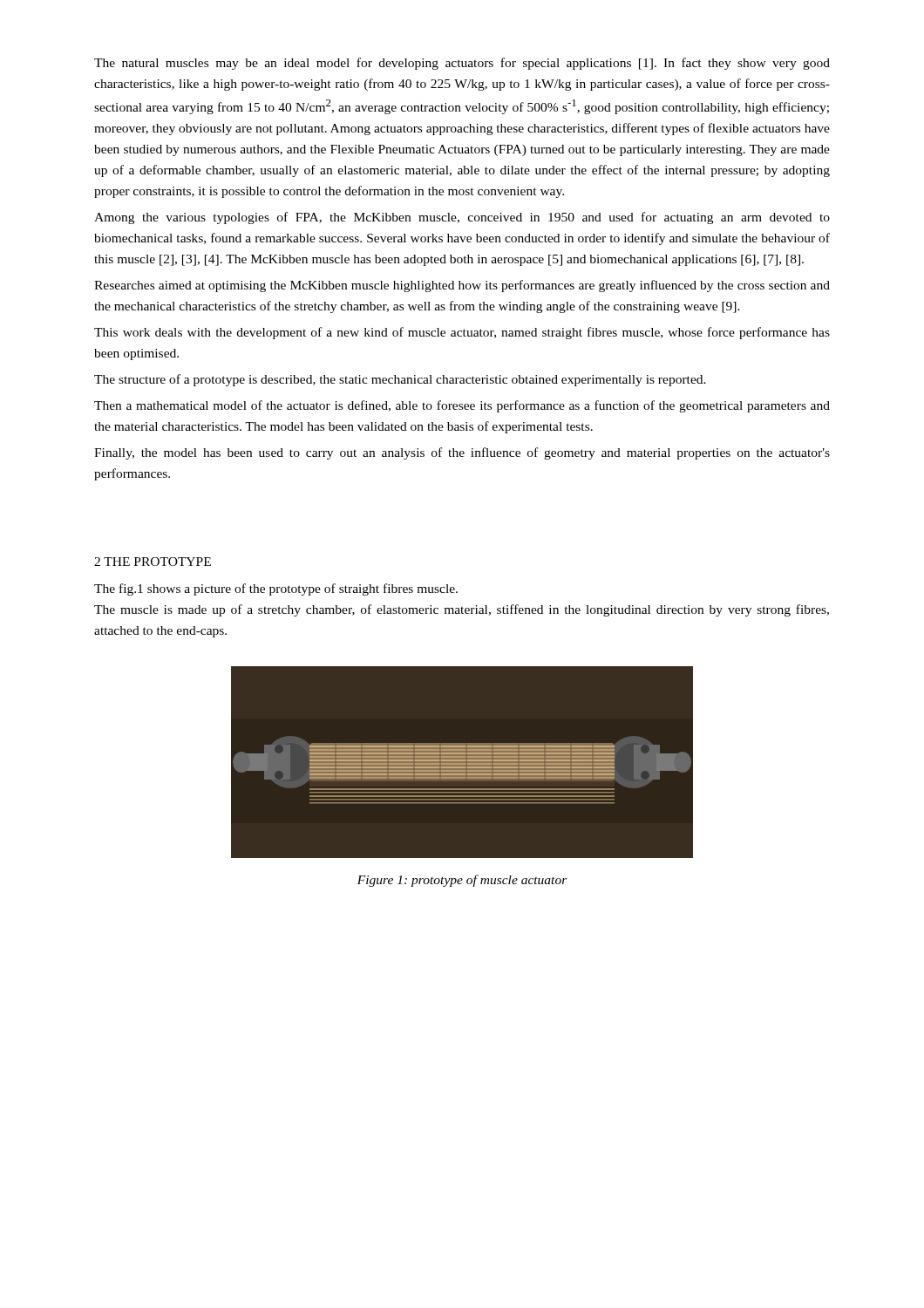Select the text block that says "The fig.1 shows a picture of the prototype"
924x1308 pixels.
462,610
